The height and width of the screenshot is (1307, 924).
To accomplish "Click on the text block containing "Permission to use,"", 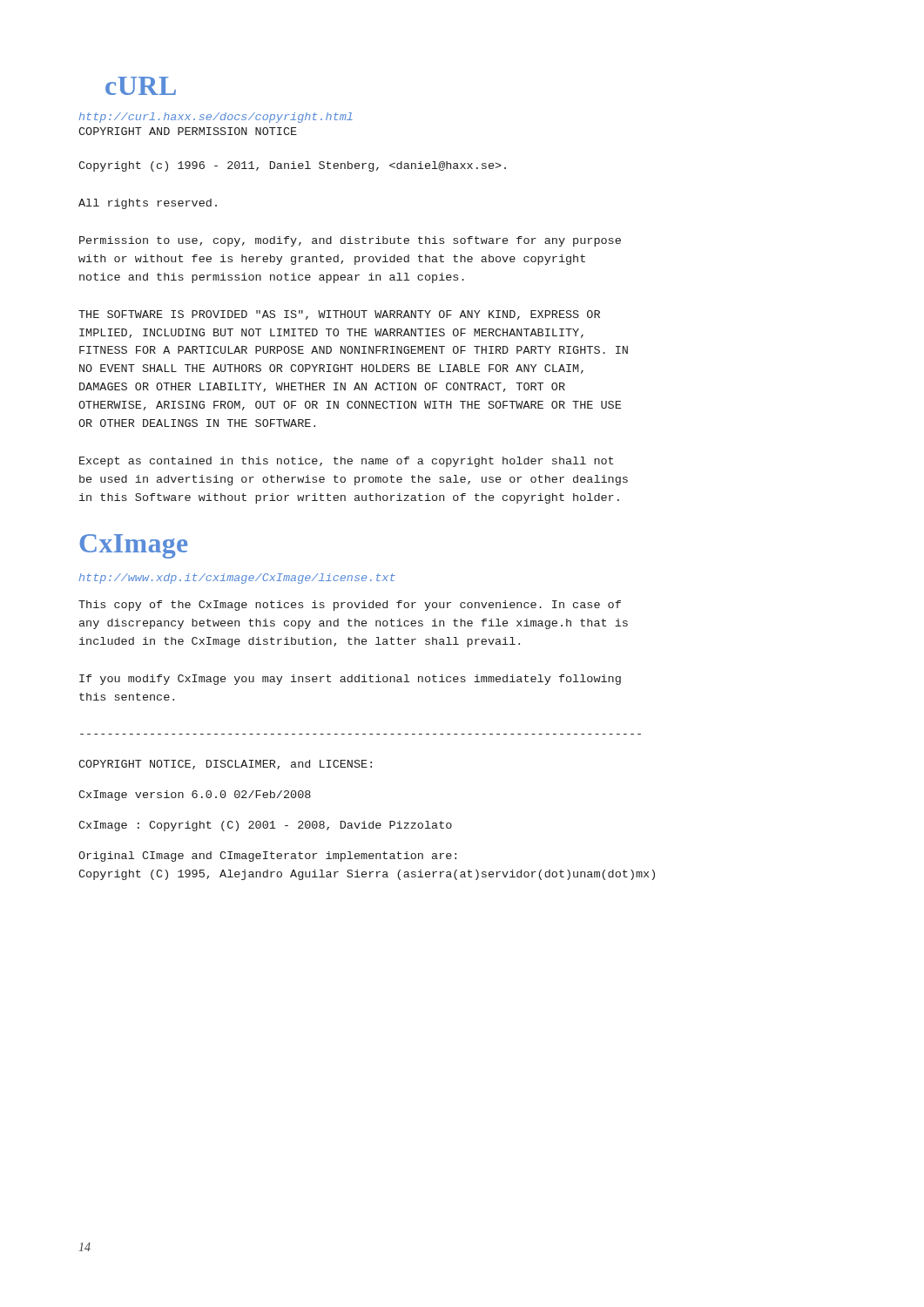I will [x=350, y=259].
